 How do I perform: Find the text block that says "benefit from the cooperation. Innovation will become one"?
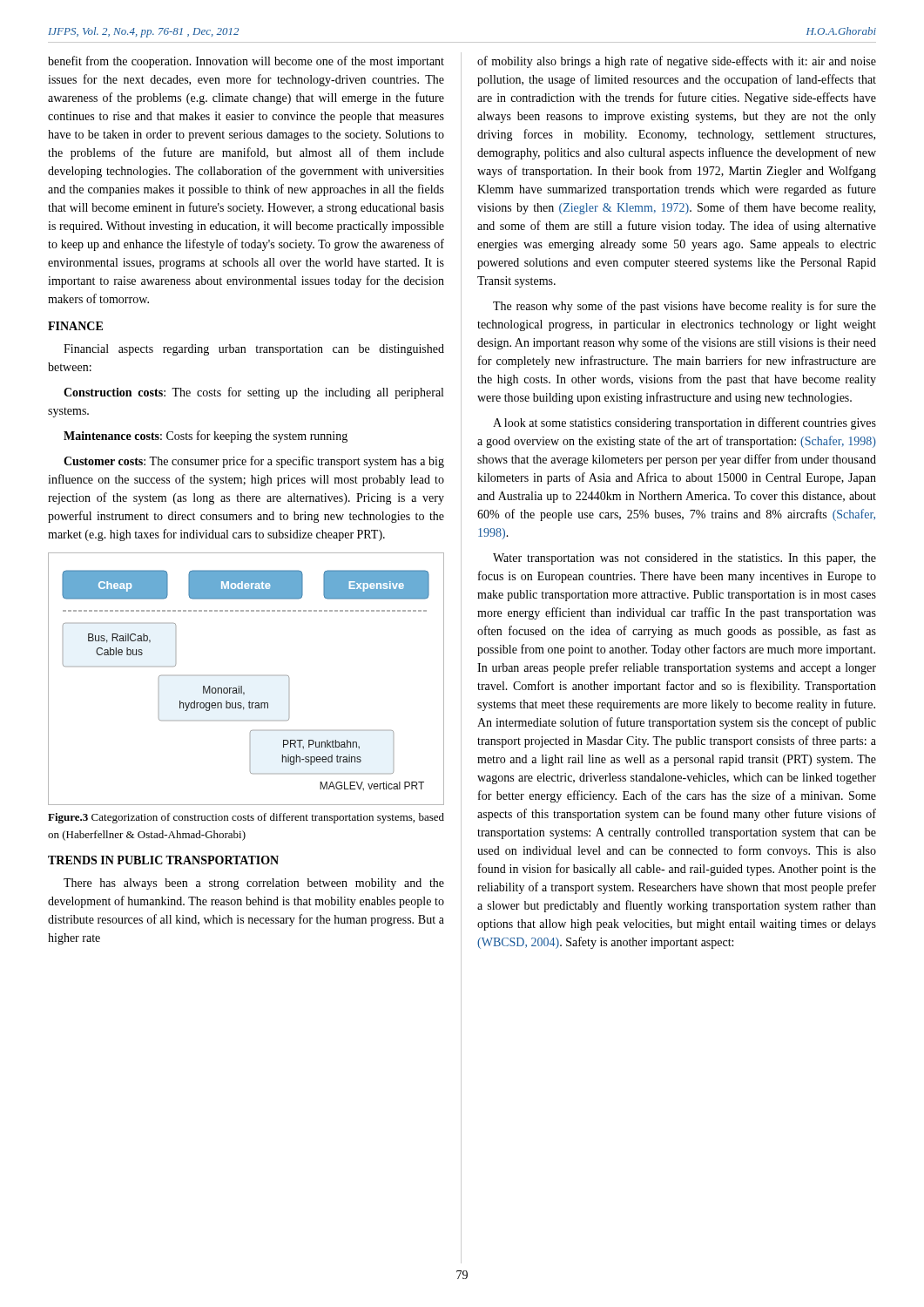pyautogui.click(x=246, y=180)
